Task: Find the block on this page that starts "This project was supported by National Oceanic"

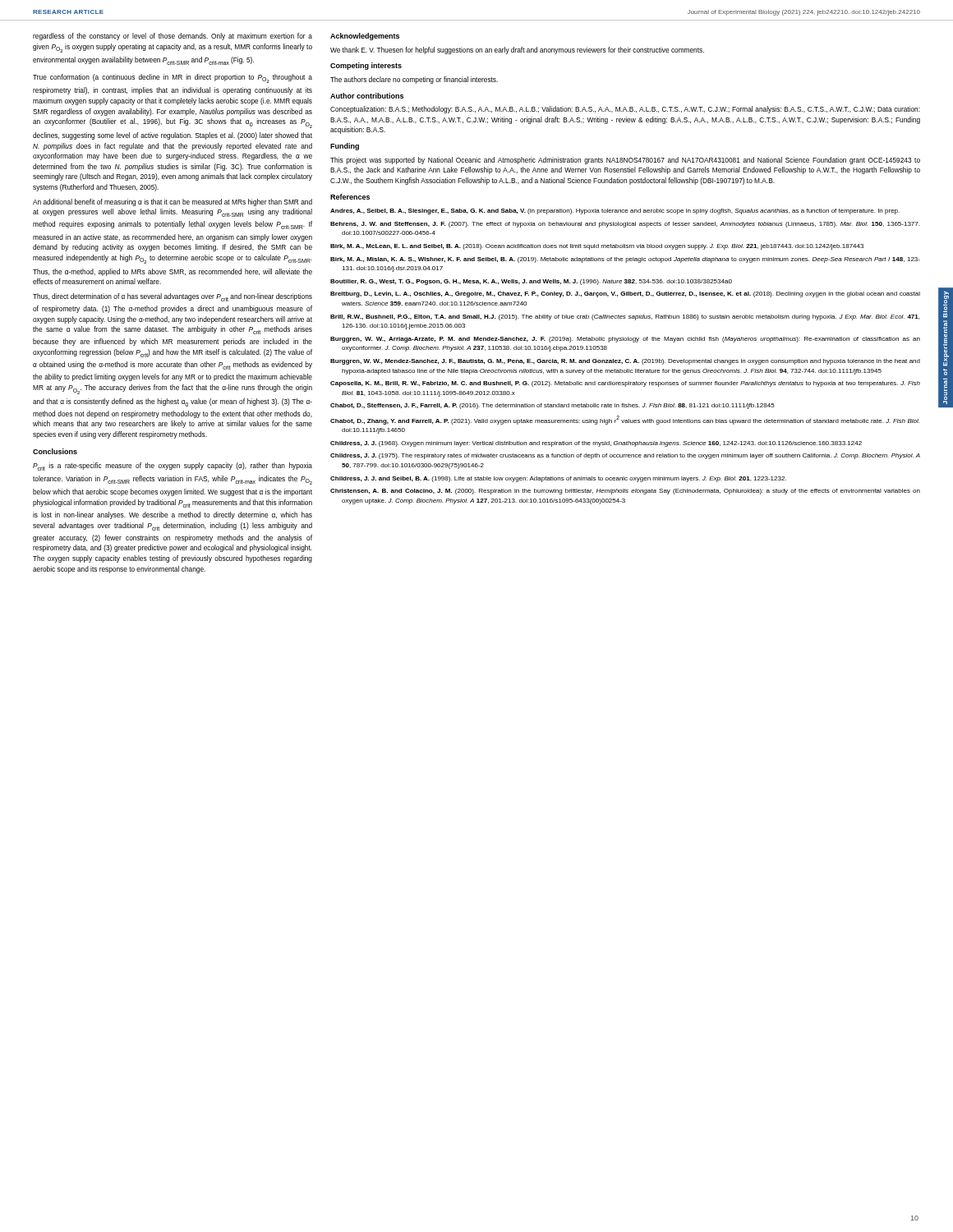Action: click(x=625, y=171)
